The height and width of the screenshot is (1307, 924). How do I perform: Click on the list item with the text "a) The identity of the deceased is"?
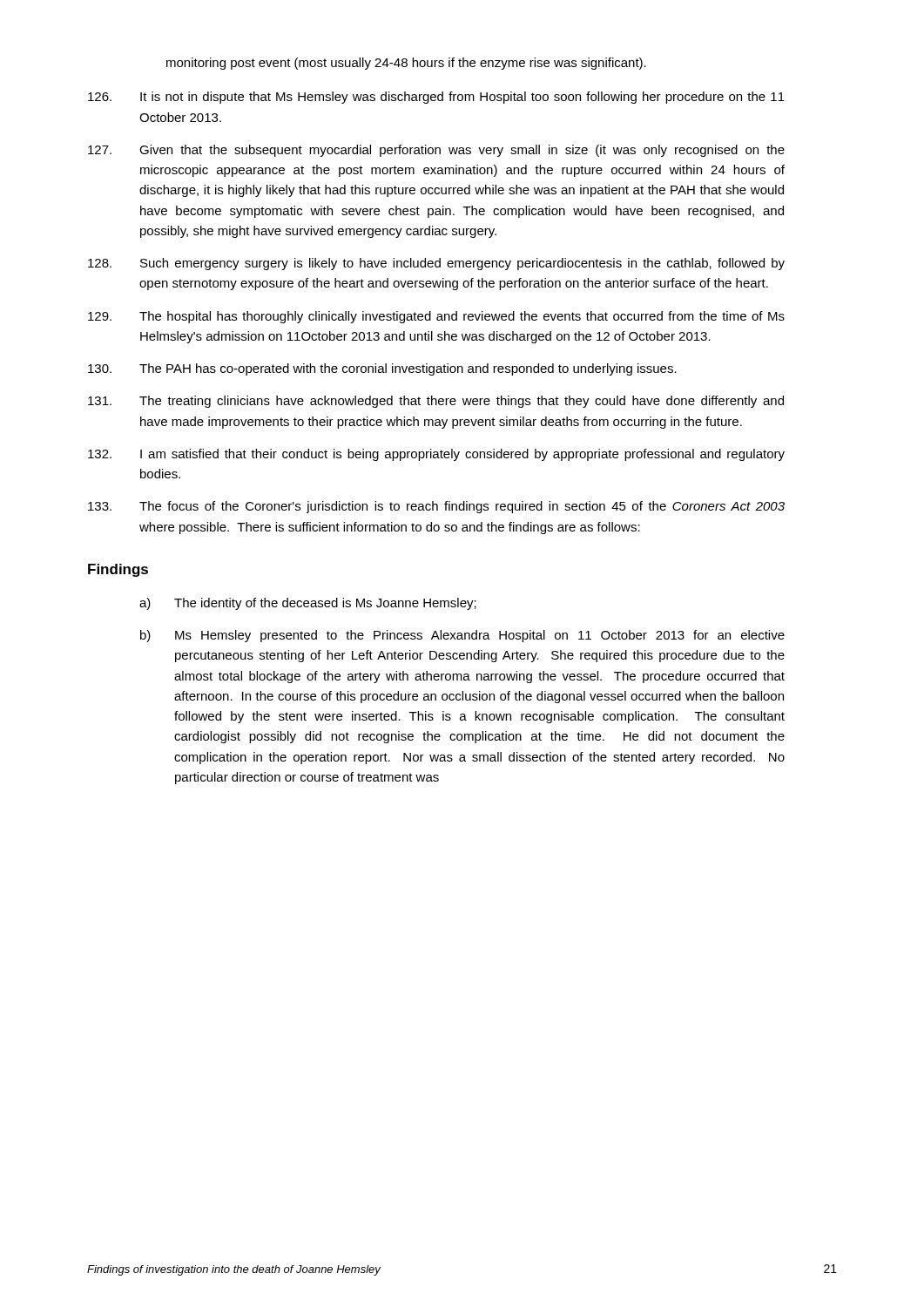[x=462, y=602]
